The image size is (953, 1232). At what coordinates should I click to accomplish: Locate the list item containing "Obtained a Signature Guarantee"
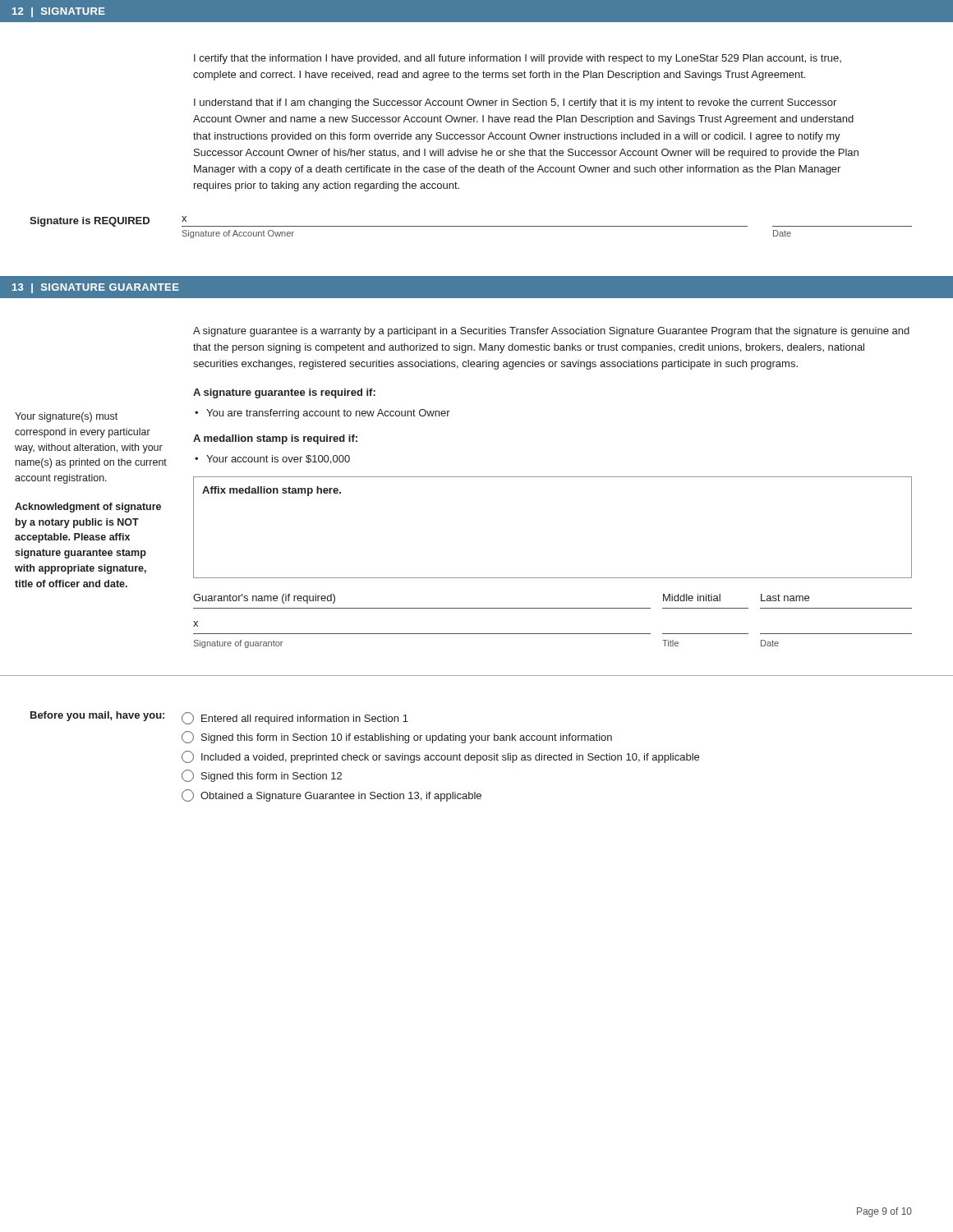(x=332, y=795)
